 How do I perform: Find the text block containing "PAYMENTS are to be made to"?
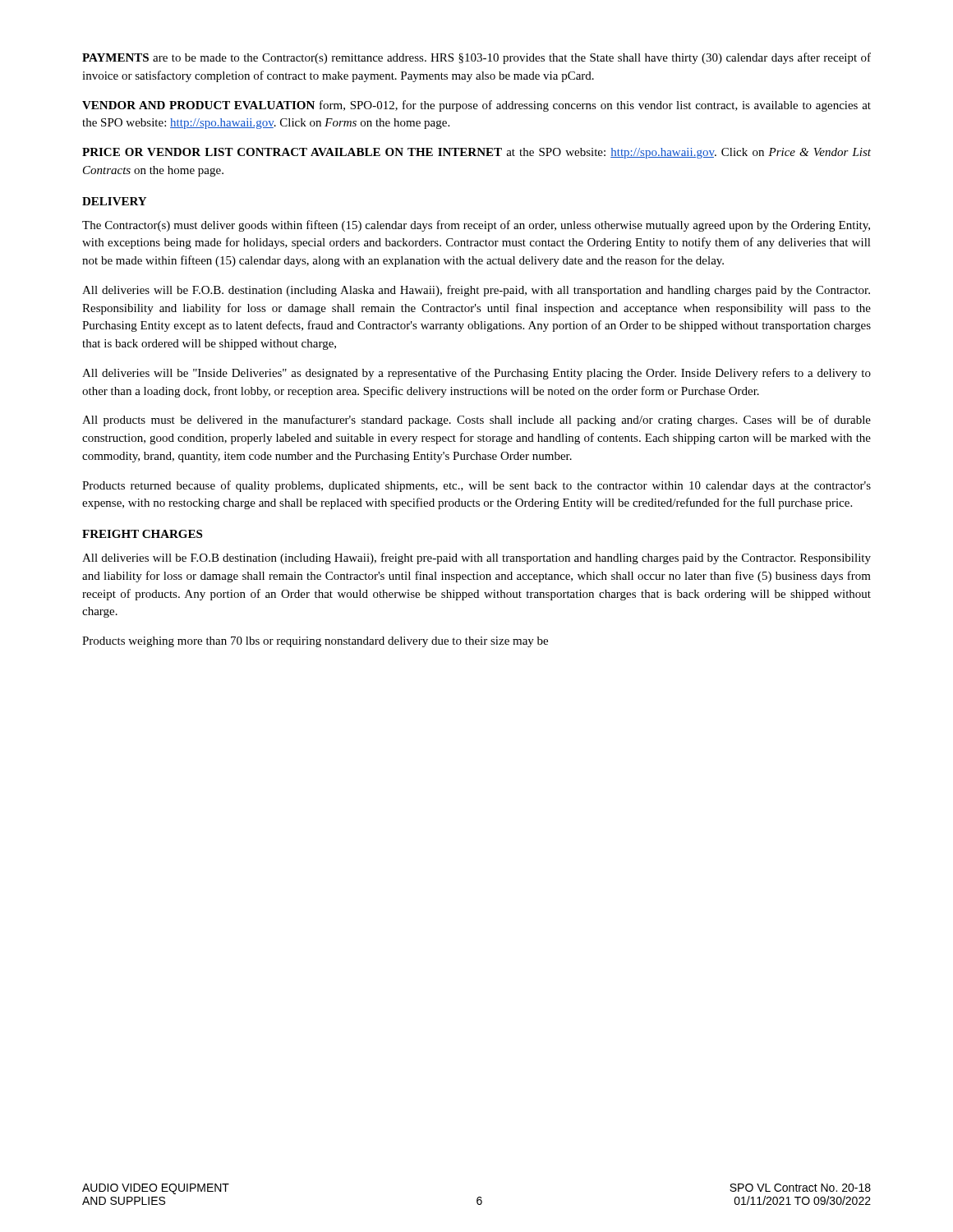click(476, 66)
